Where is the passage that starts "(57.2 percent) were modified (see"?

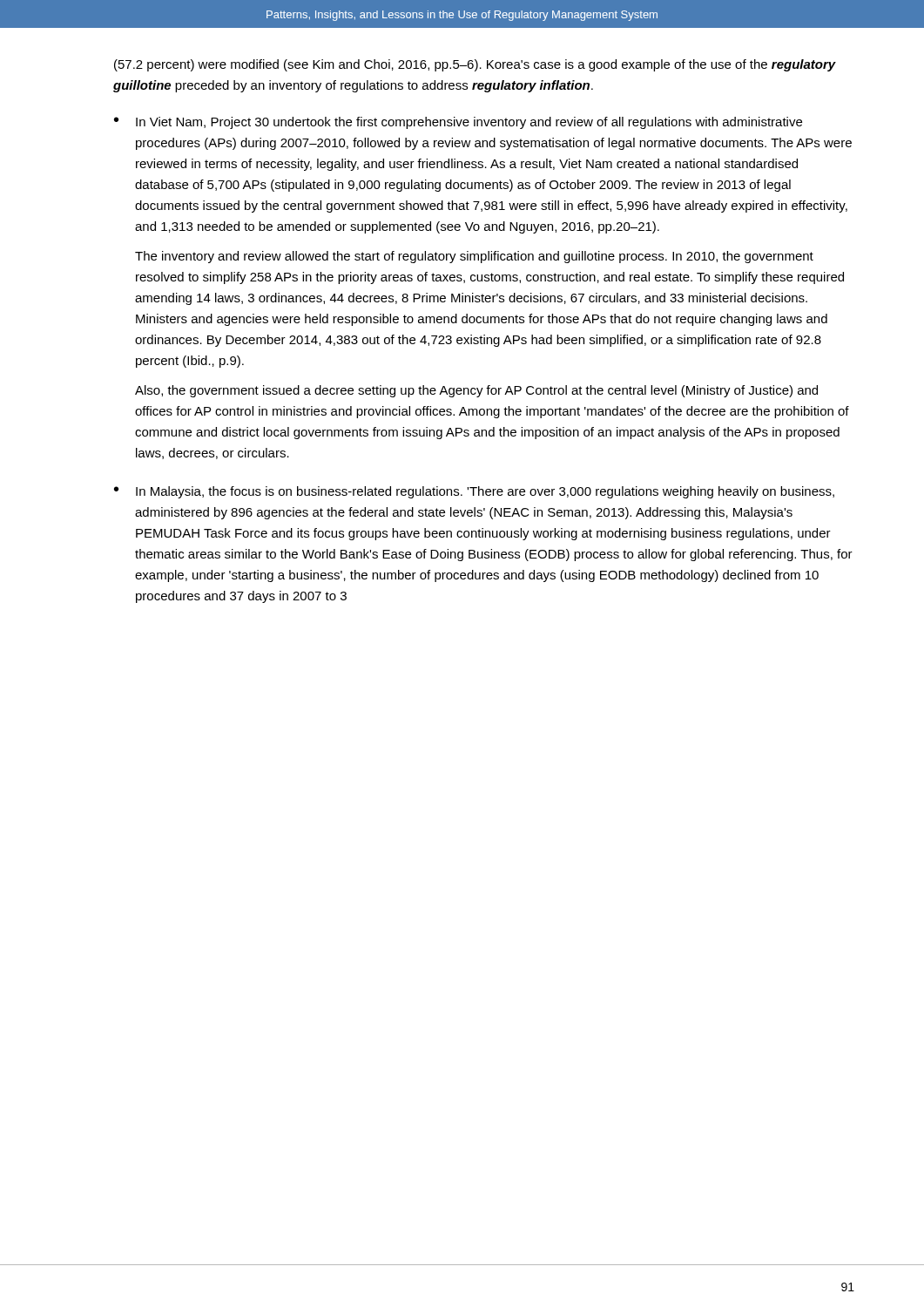tap(474, 74)
